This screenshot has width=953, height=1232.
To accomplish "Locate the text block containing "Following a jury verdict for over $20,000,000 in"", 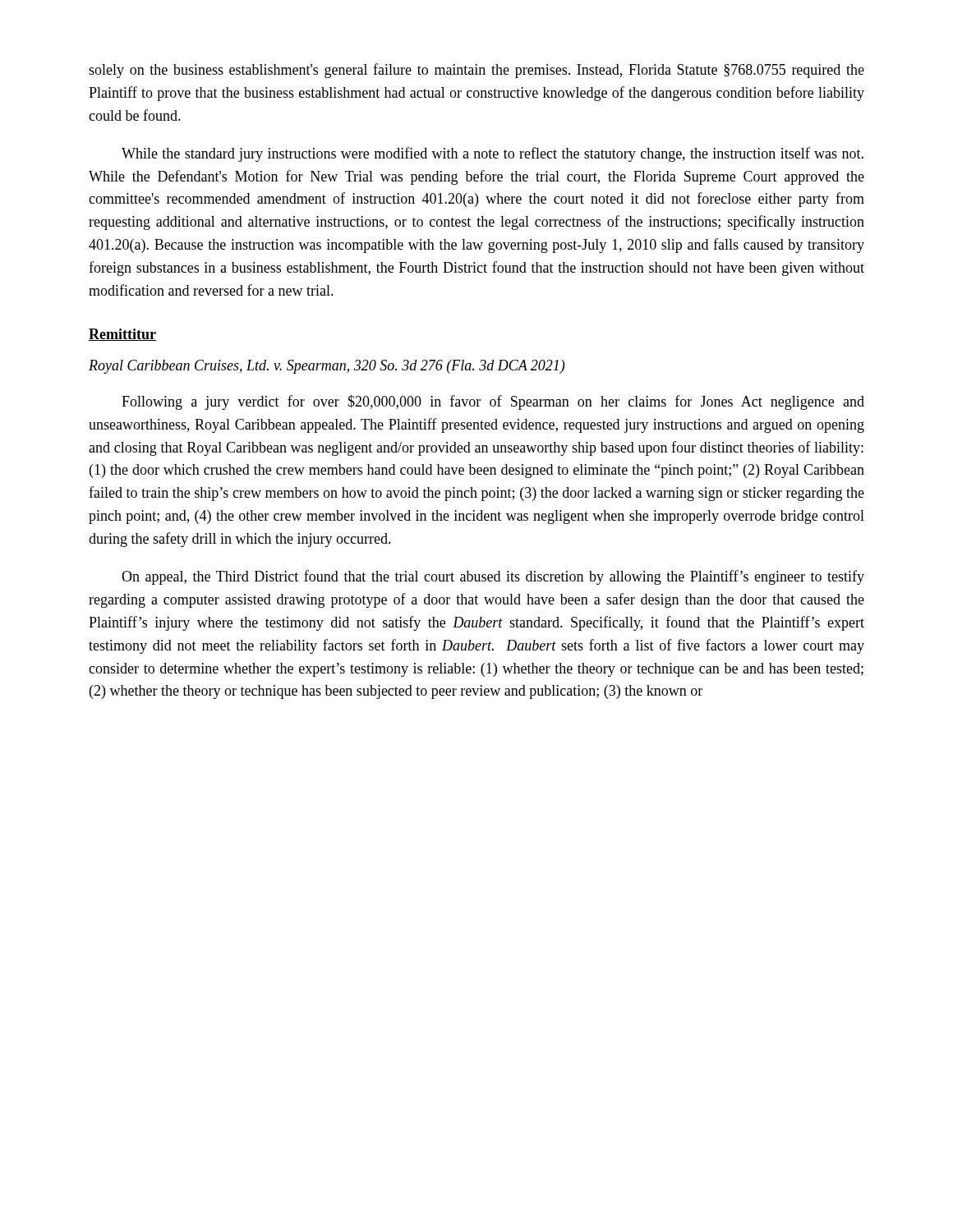I will 476,471.
